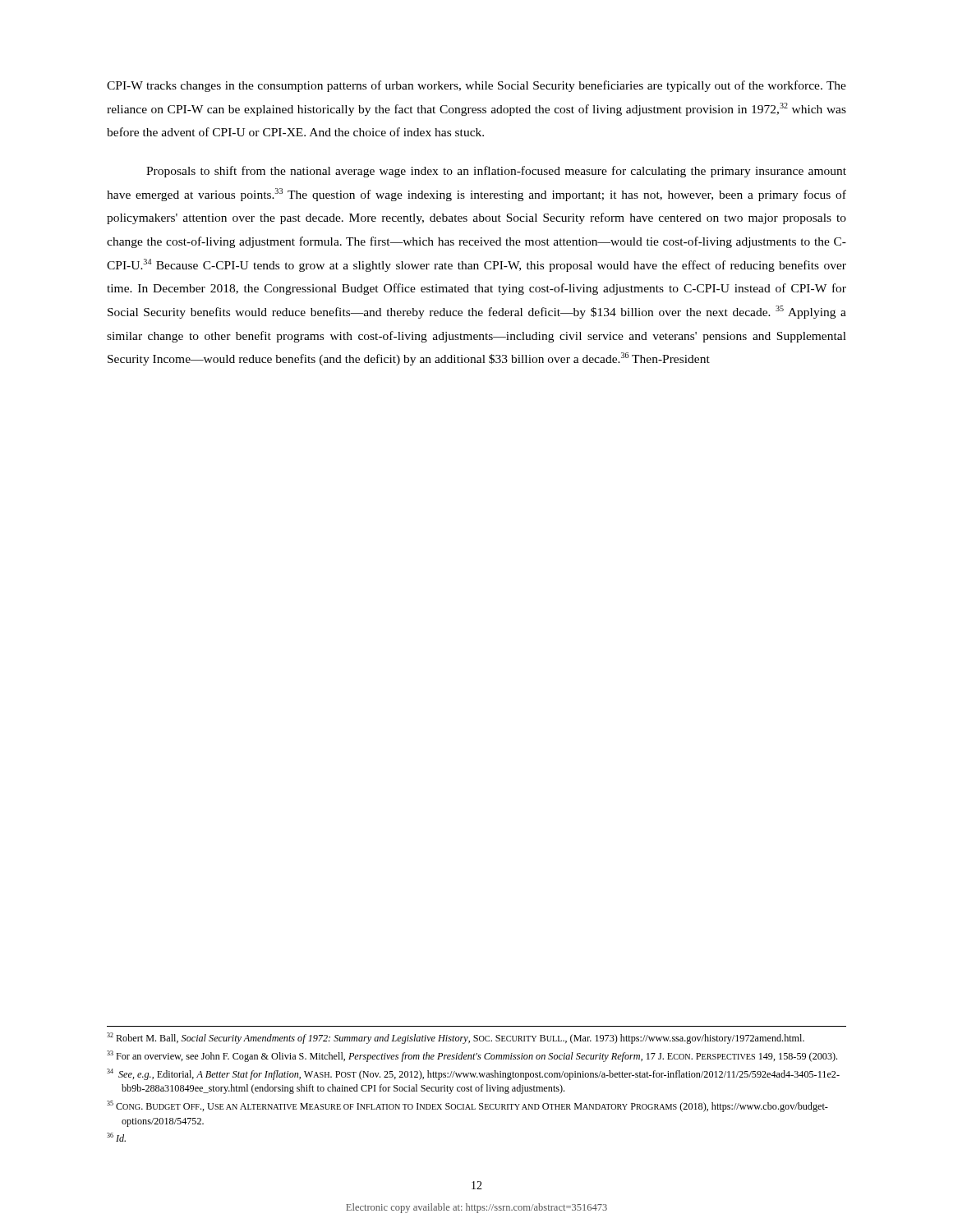
Task: Where is the passage that starts "CPI-W tracks changes"?
Action: pyautogui.click(x=476, y=223)
